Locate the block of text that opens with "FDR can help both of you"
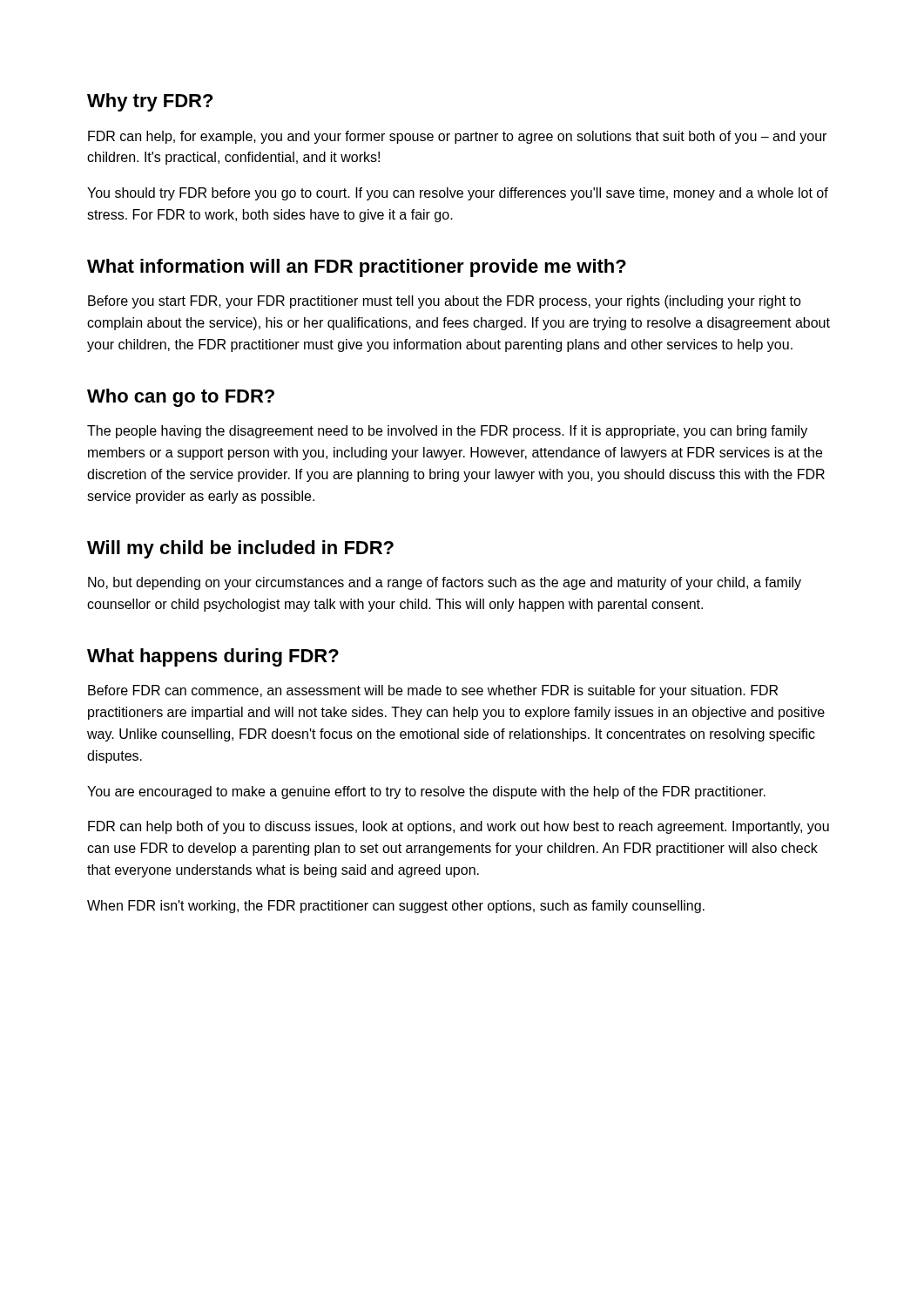Image resolution: width=924 pixels, height=1307 pixels. pos(458,848)
